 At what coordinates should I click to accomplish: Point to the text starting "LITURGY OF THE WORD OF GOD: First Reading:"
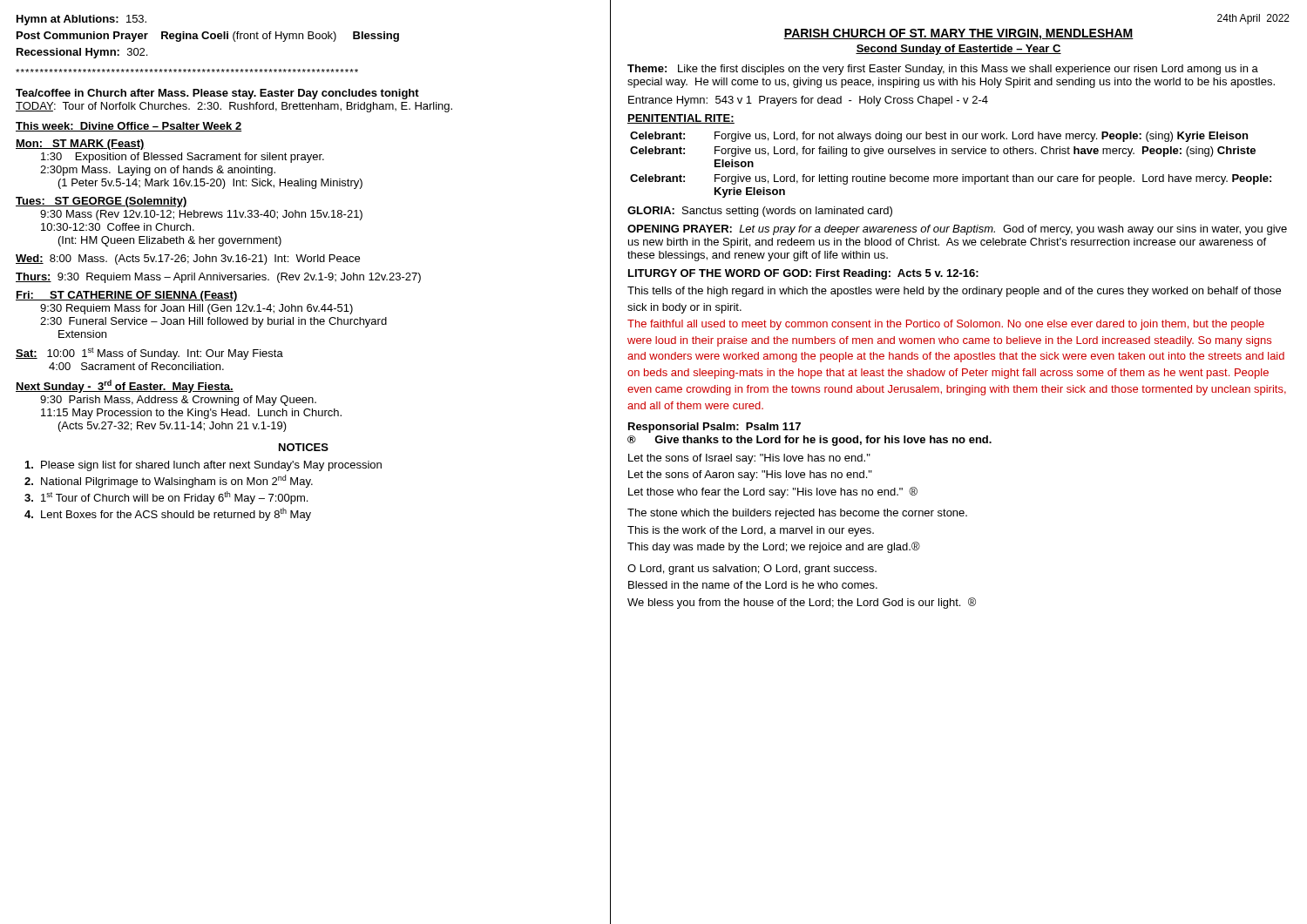point(803,273)
